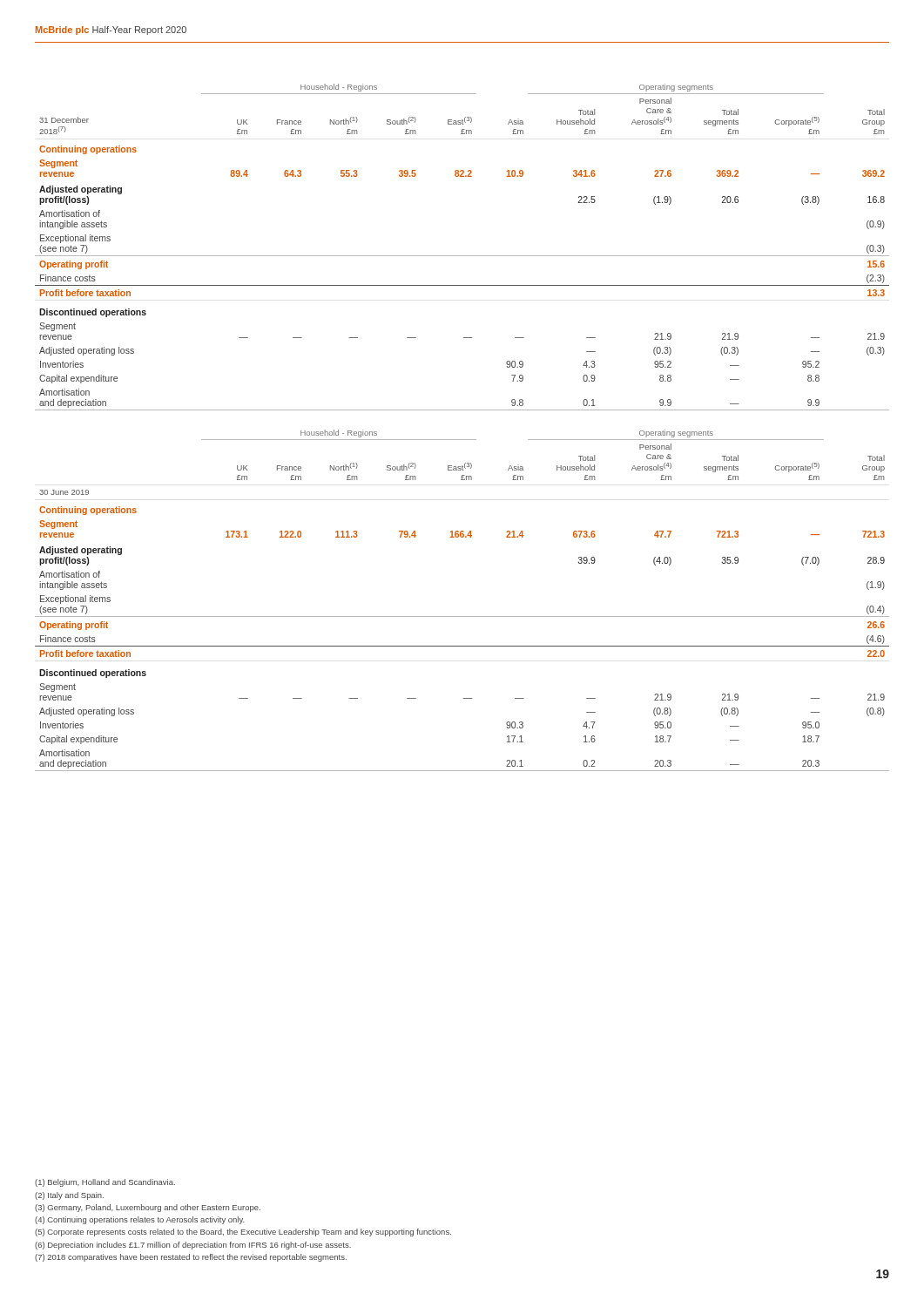Find the element starting "(4) Continuing operations relates to Aerosols"
Image resolution: width=924 pixels, height=1307 pixels.
click(140, 1219)
